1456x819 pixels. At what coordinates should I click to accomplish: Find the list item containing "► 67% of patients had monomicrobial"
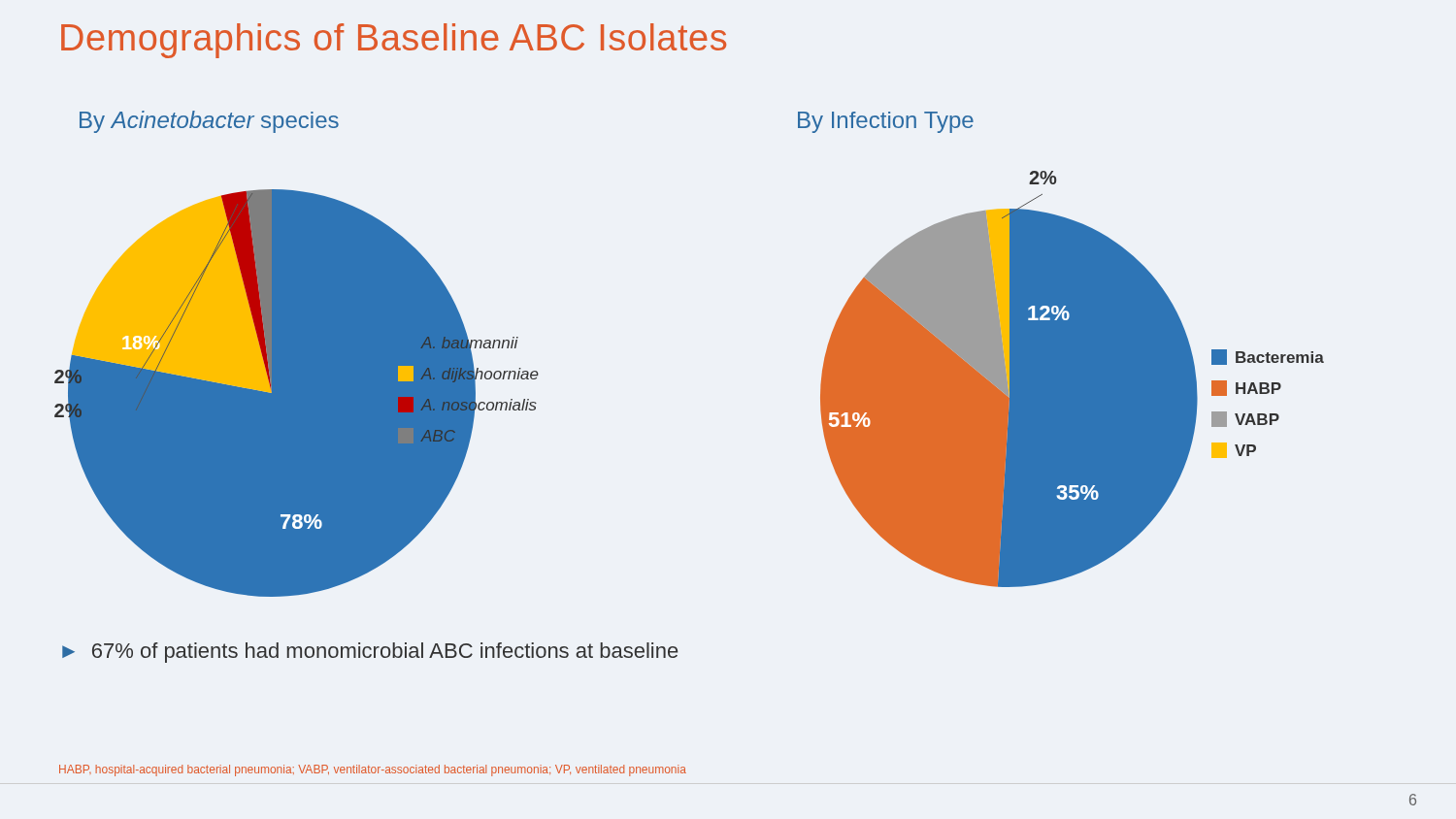(368, 651)
